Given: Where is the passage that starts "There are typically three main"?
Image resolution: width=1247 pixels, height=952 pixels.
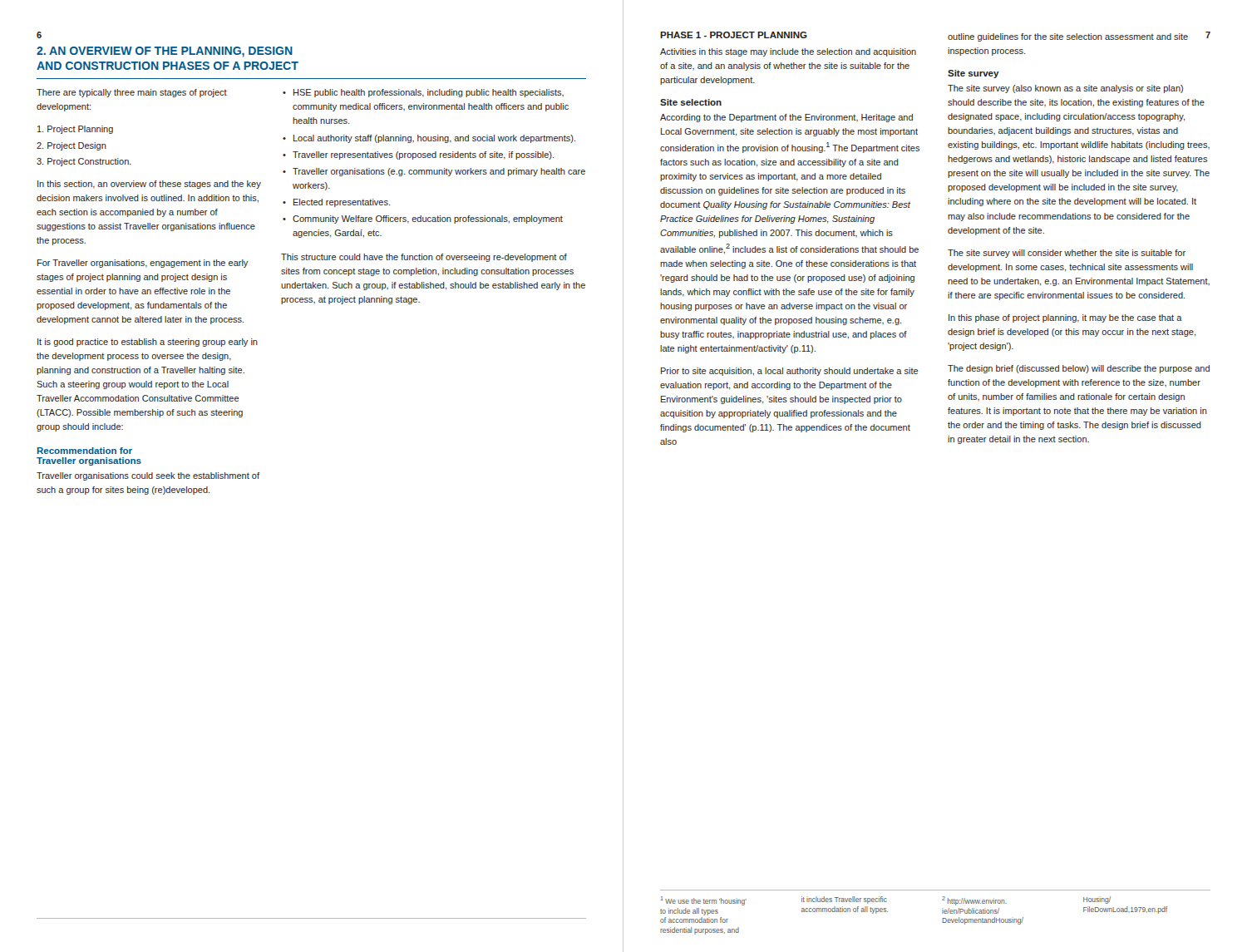Looking at the screenshot, I should [x=132, y=100].
